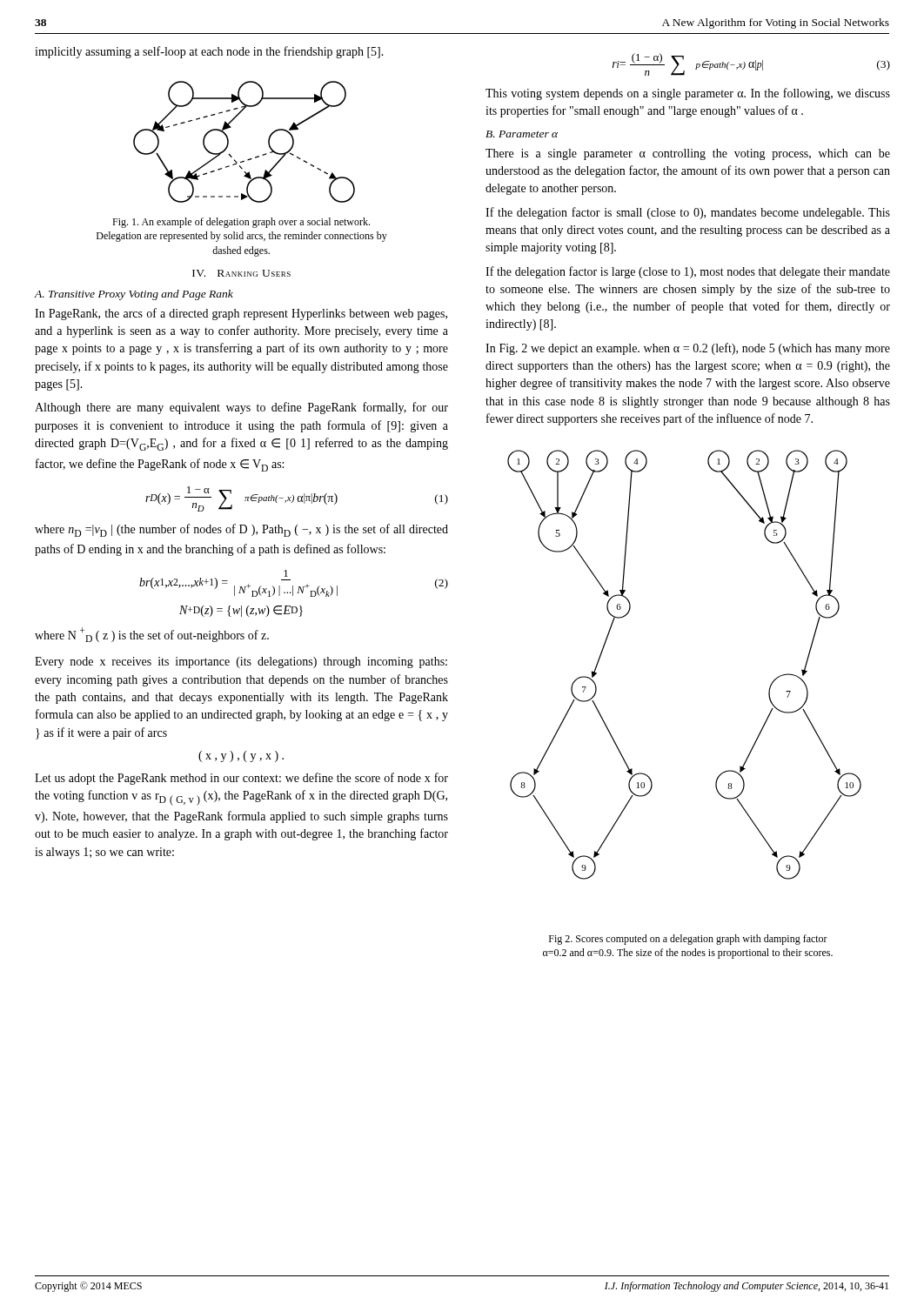Find the text starting "where N +D ( z ) is the"
Screen dimensions: 1305x924
tap(241, 683)
